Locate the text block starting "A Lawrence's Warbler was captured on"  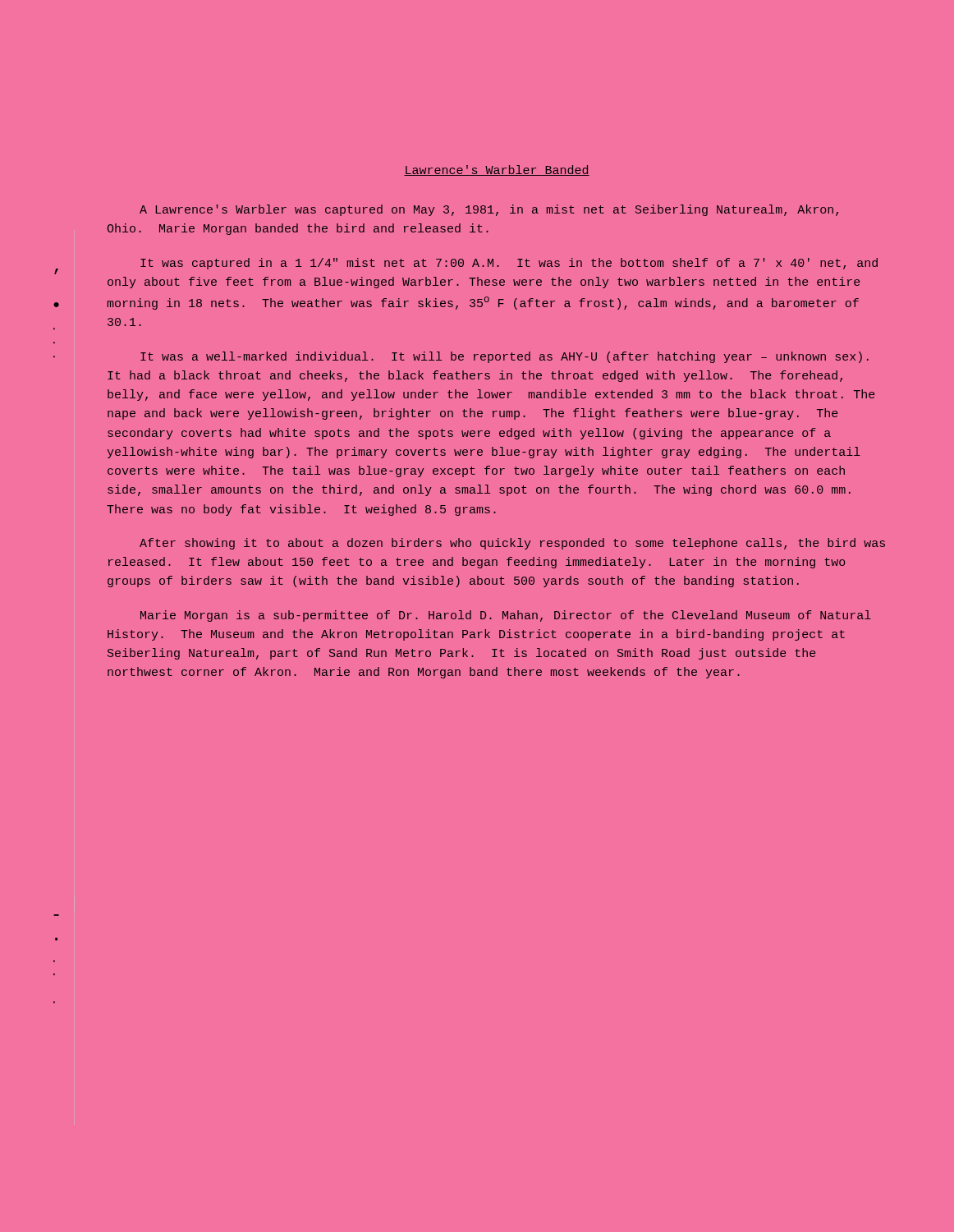474,220
